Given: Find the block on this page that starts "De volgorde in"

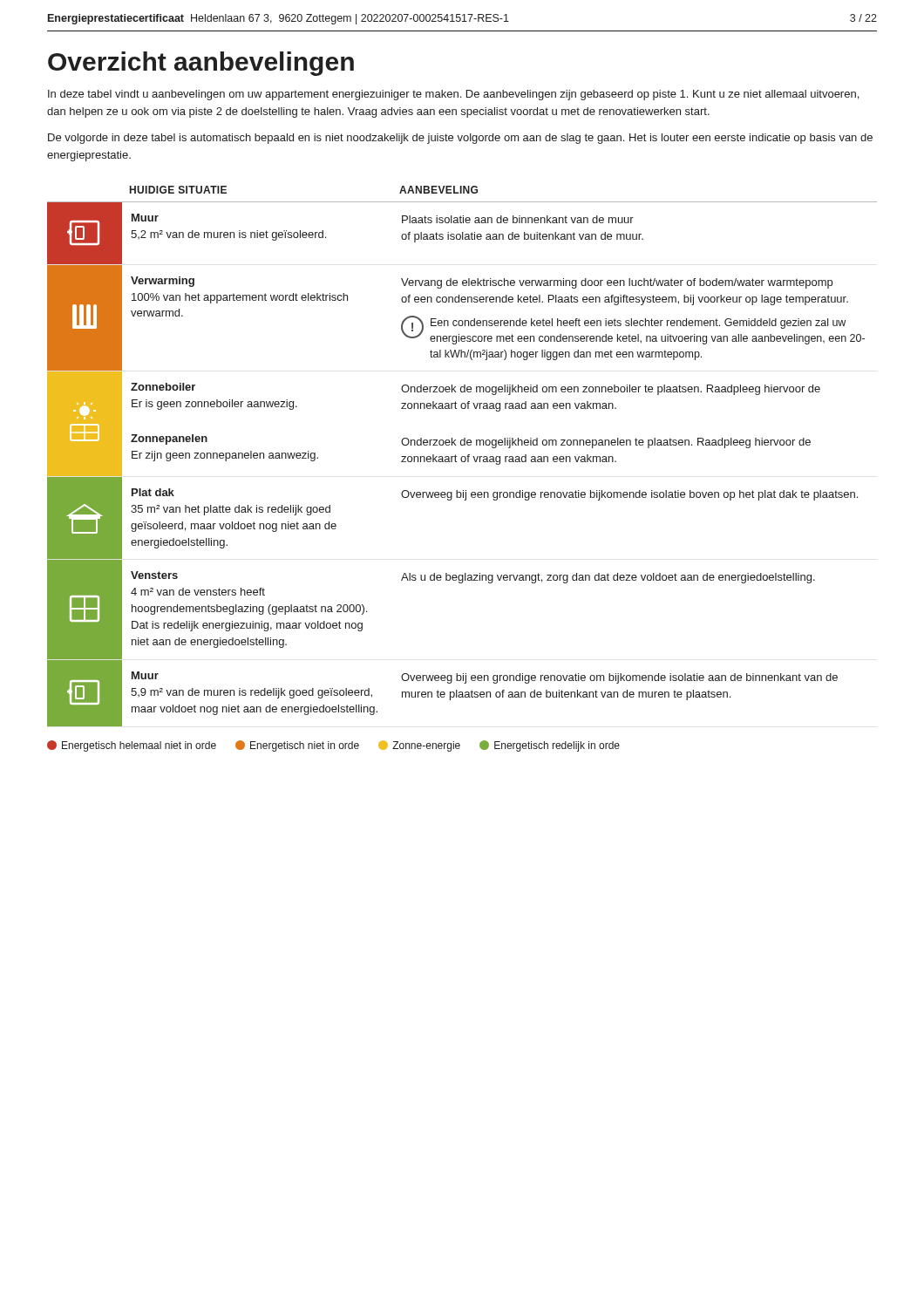Looking at the screenshot, I should click(x=460, y=146).
